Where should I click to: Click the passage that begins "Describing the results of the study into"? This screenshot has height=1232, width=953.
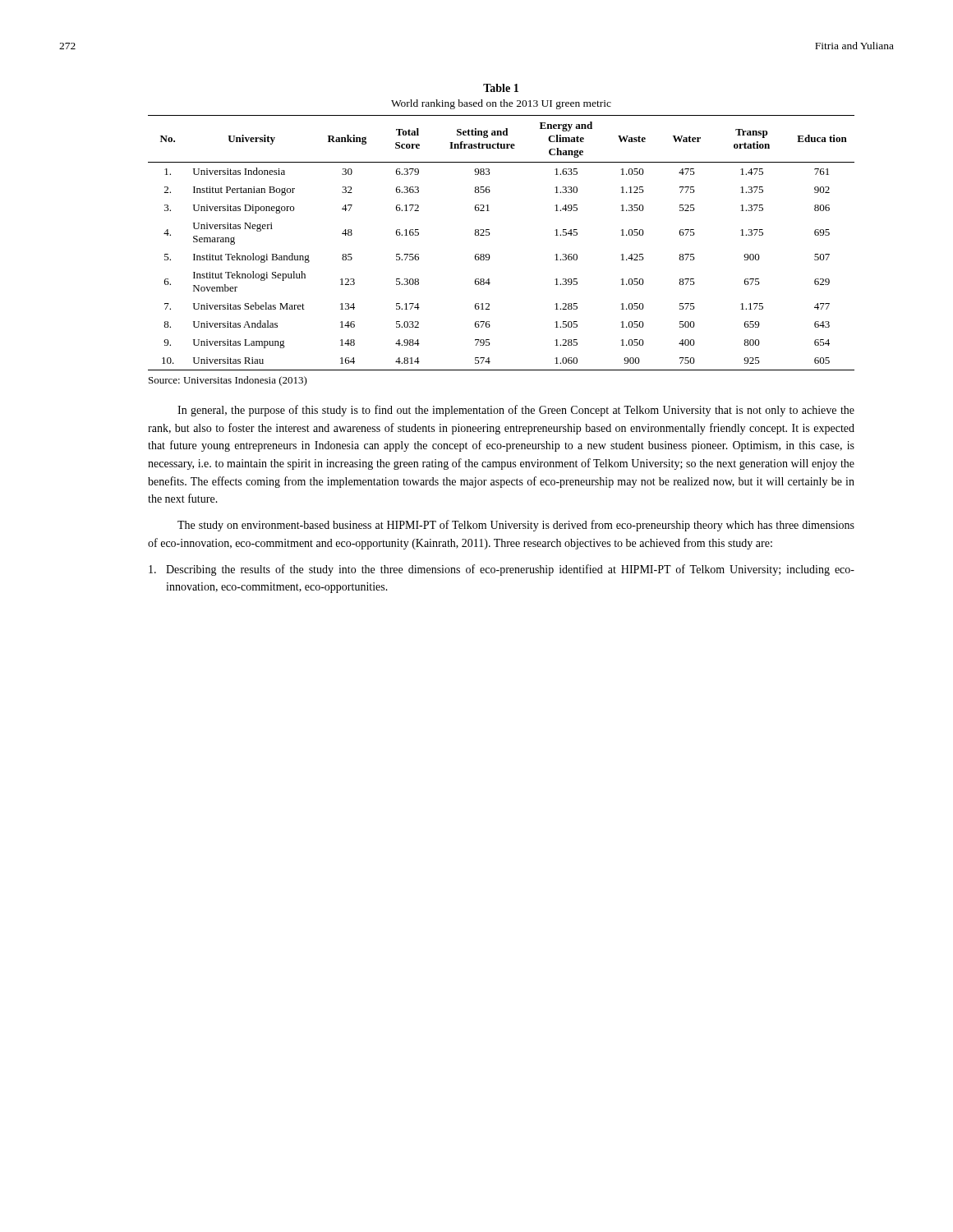pos(501,578)
